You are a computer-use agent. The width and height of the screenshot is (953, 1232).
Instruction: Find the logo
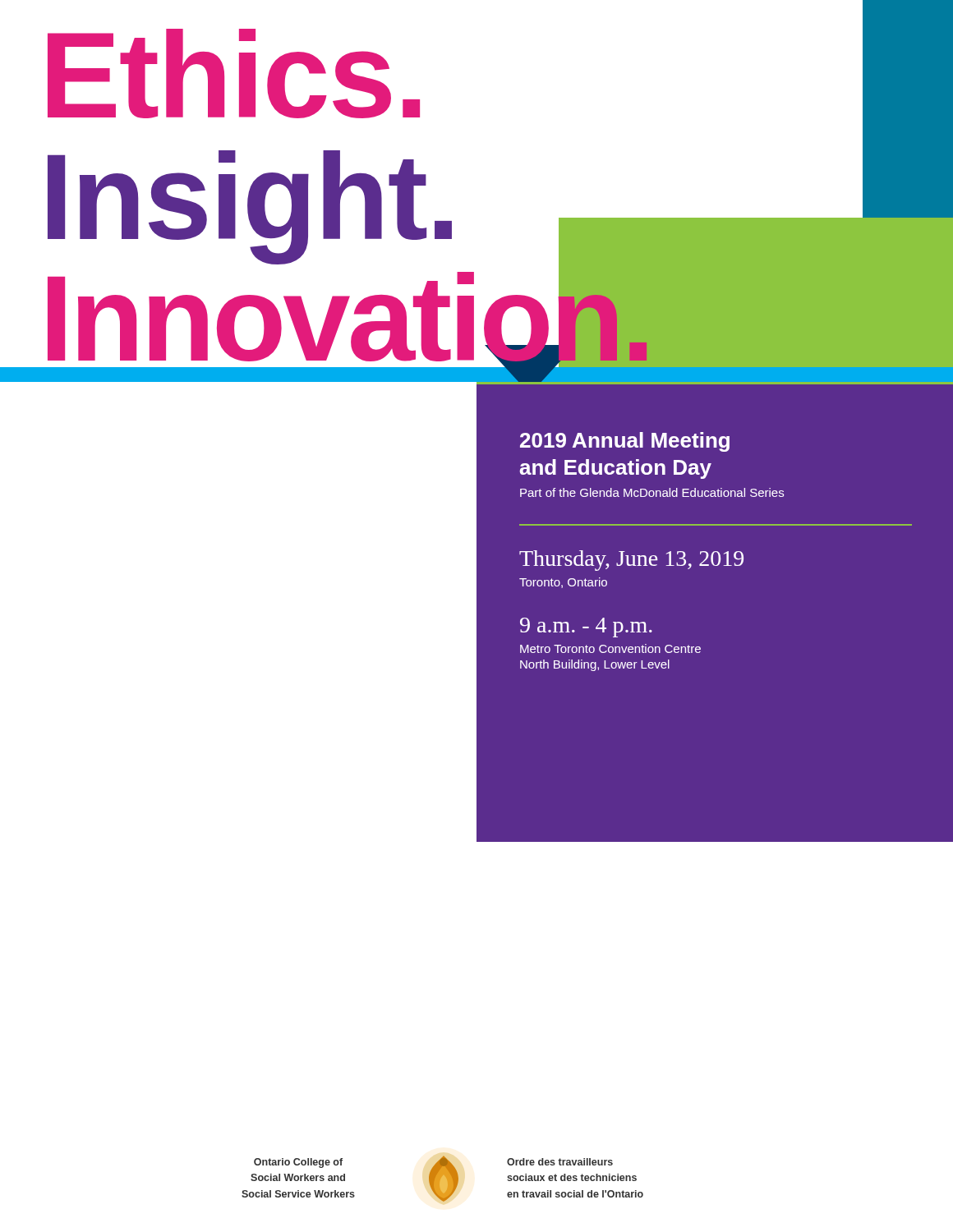click(444, 1179)
